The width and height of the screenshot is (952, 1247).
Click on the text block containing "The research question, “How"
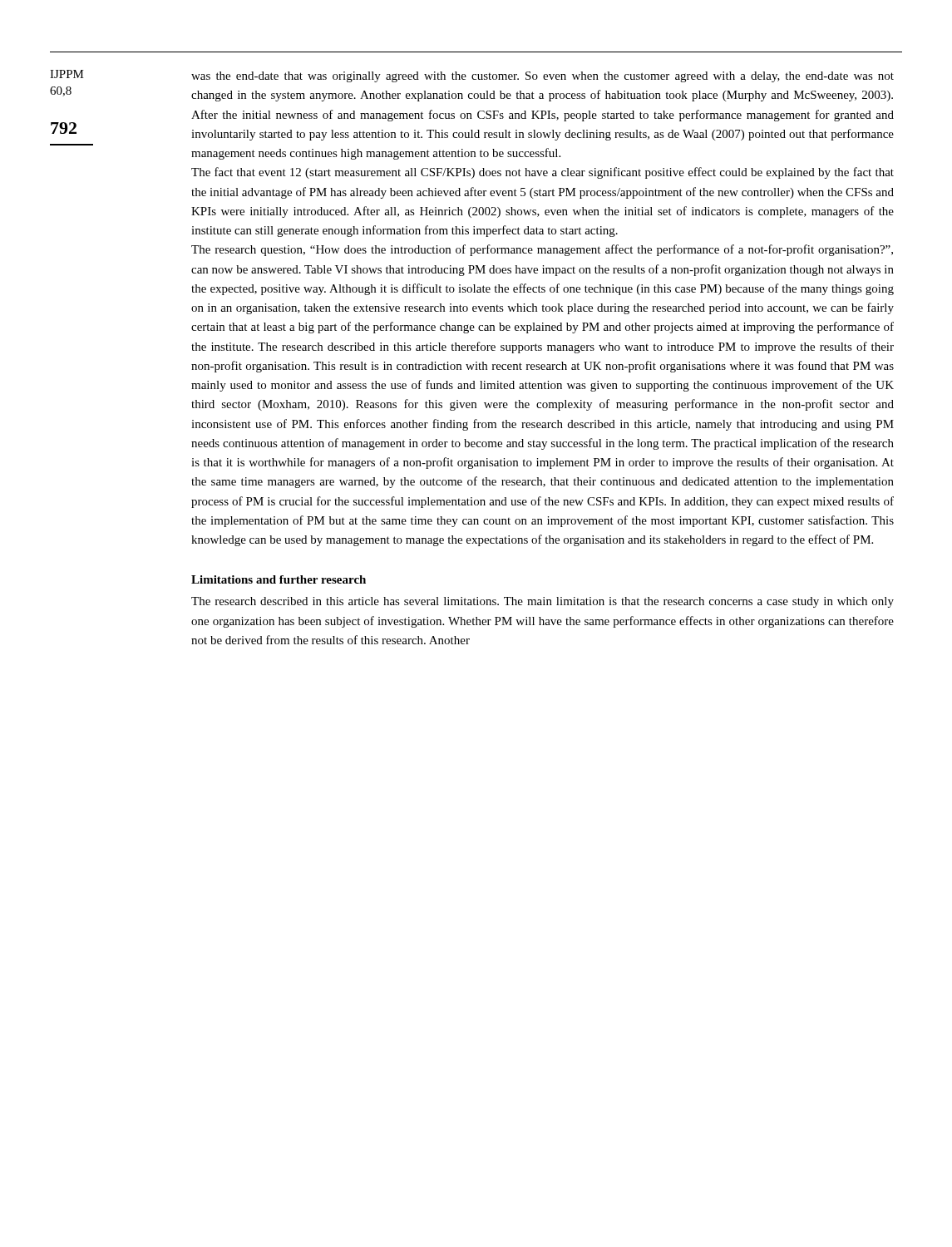[543, 395]
